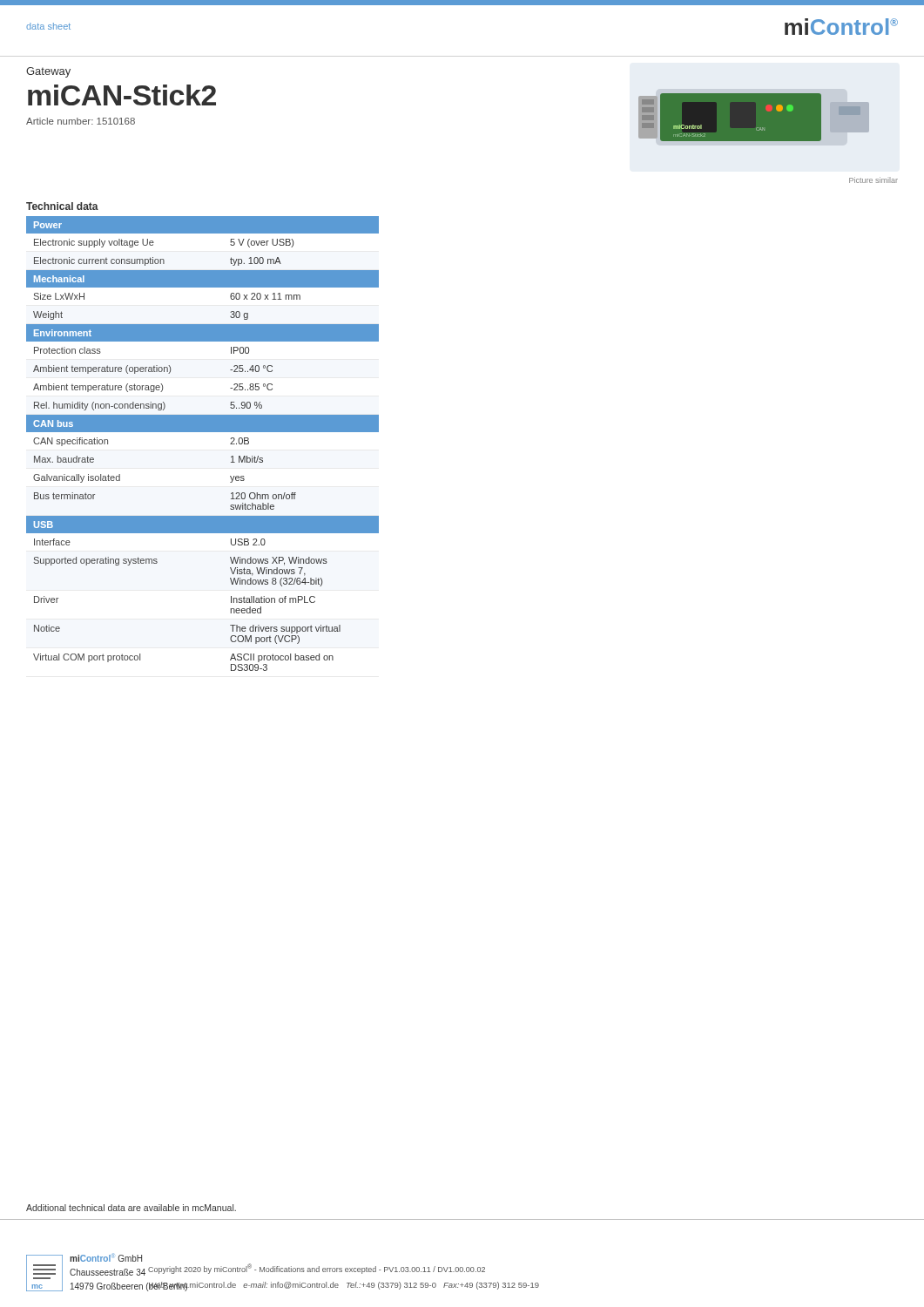924x1307 pixels.
Task: Find "Picture similar" on this page
Action: pyautogui.click(x=873, y=180)
